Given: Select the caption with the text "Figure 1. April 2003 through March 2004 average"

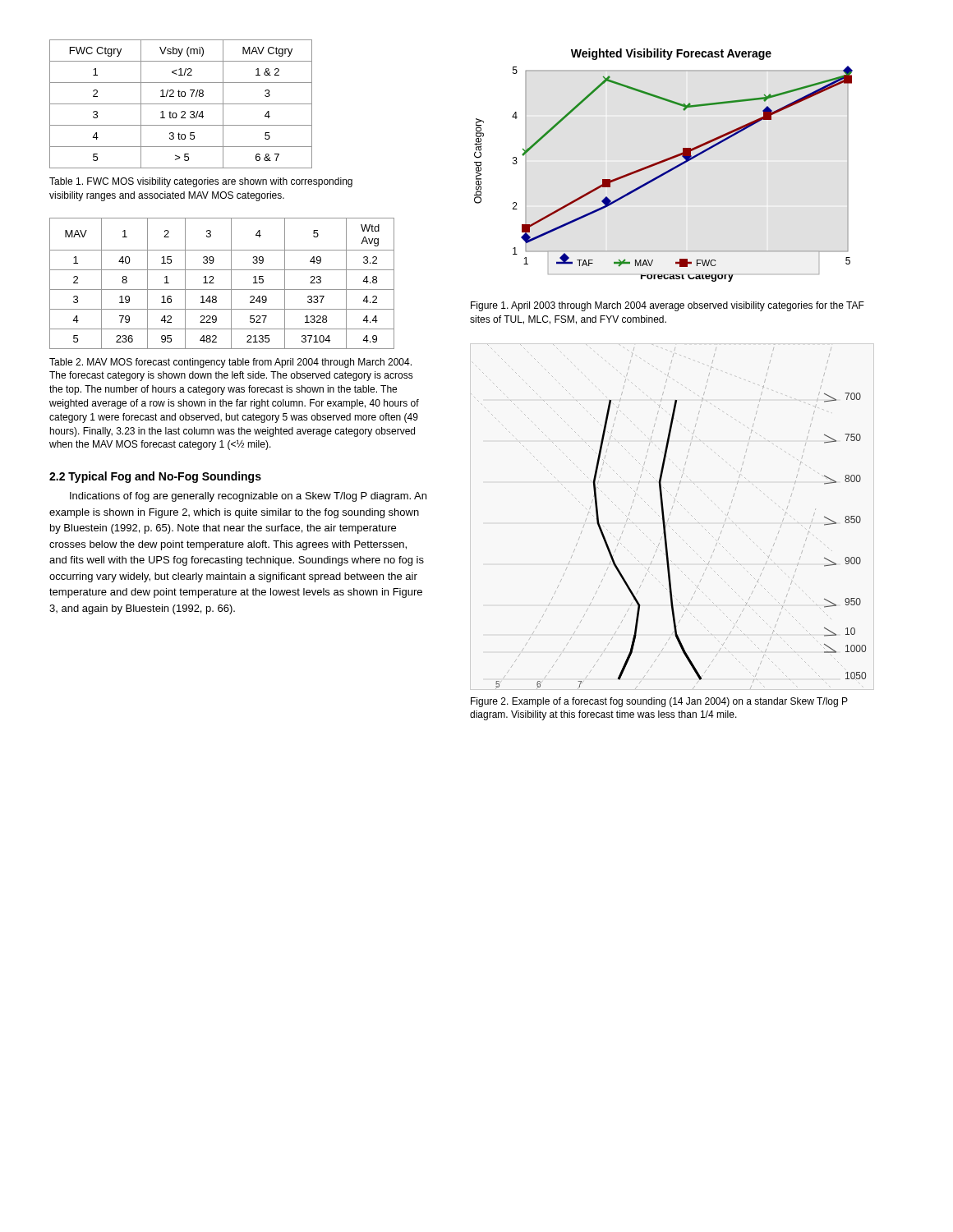Looking at the screenshot, I should [667, 312].
